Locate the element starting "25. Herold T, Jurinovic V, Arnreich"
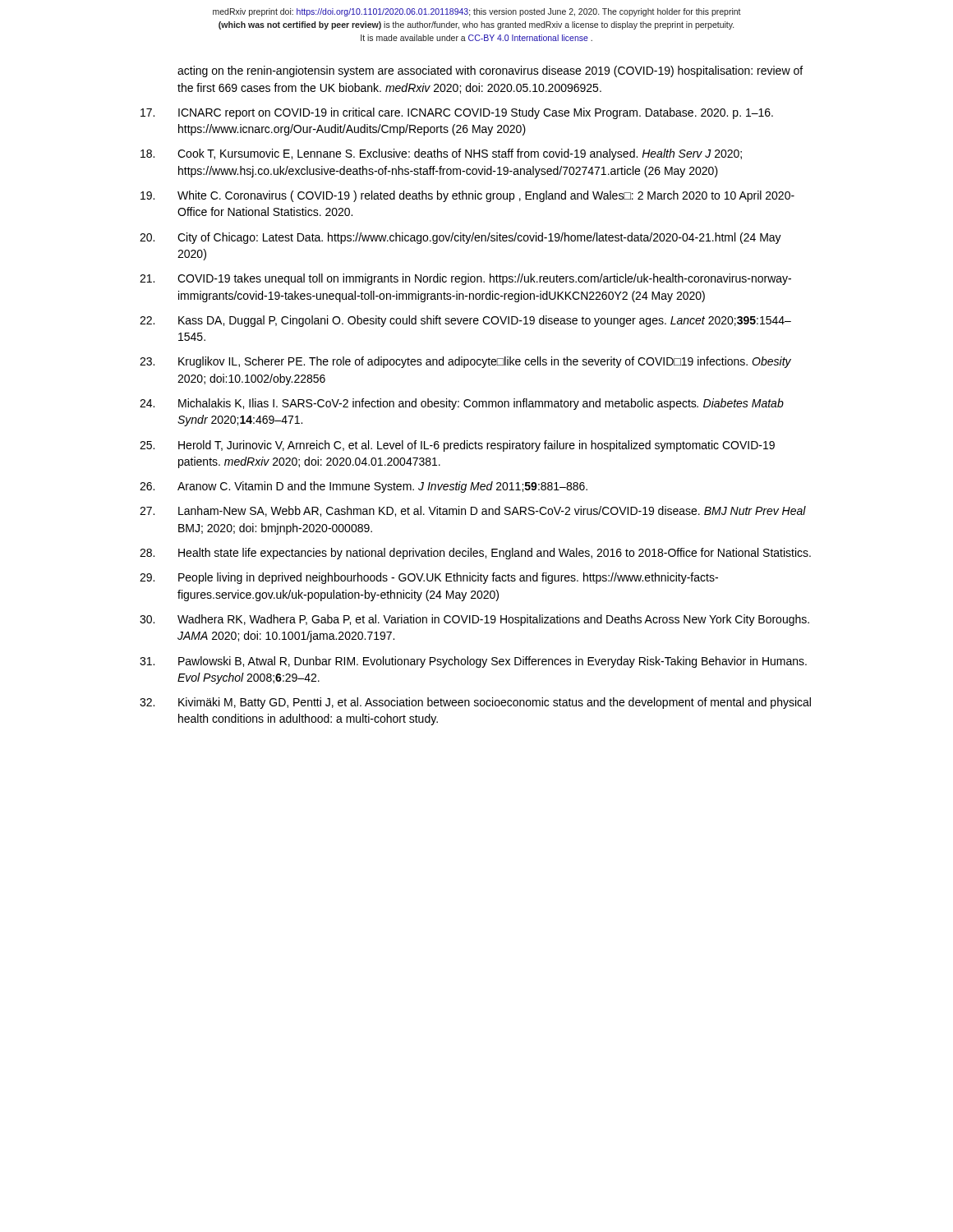This screenshot has width=953, height=1232. coord(476,453)
